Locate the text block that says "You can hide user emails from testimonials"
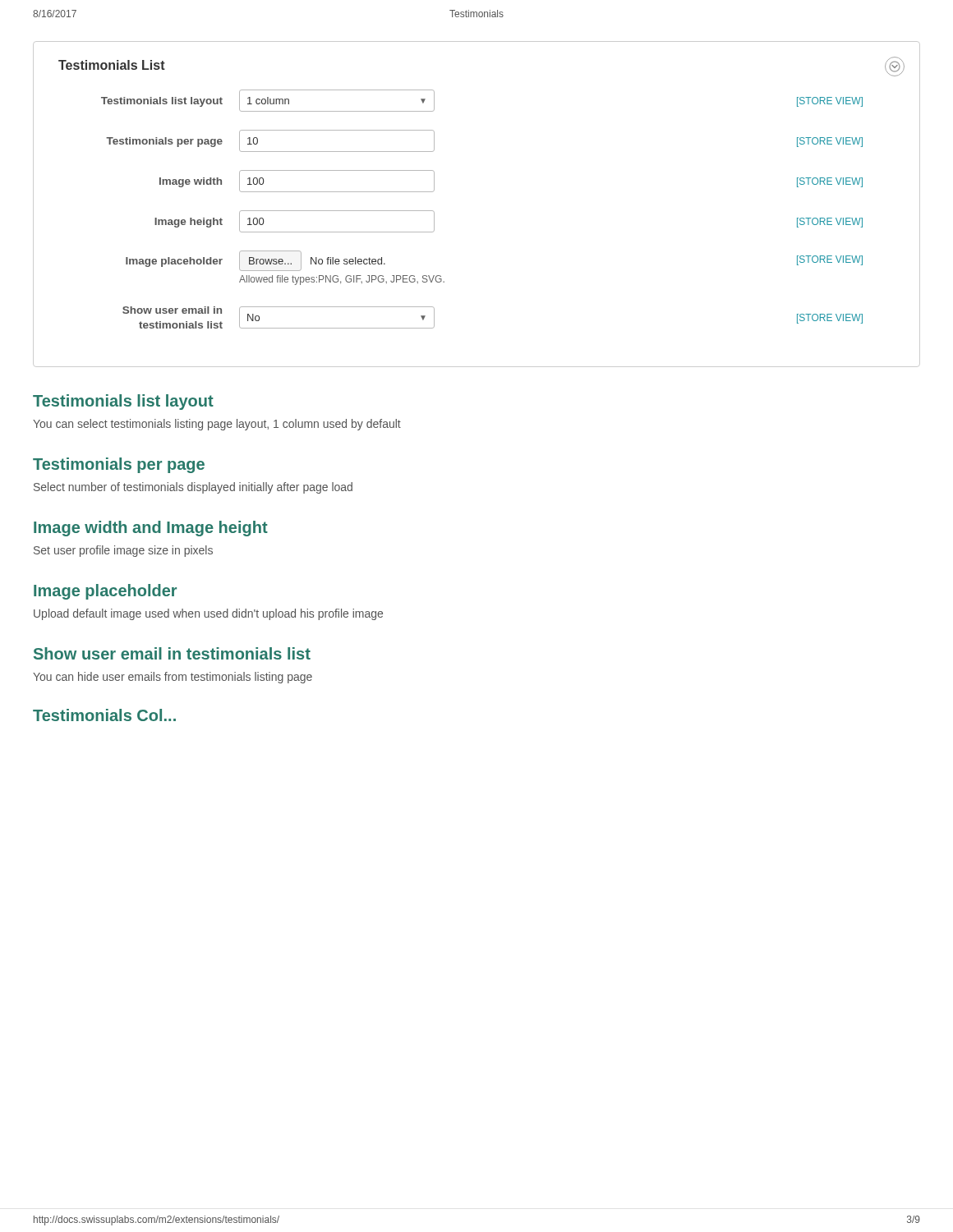The height and width of the screenshot is (1232, 953). [x=173, y=677]
